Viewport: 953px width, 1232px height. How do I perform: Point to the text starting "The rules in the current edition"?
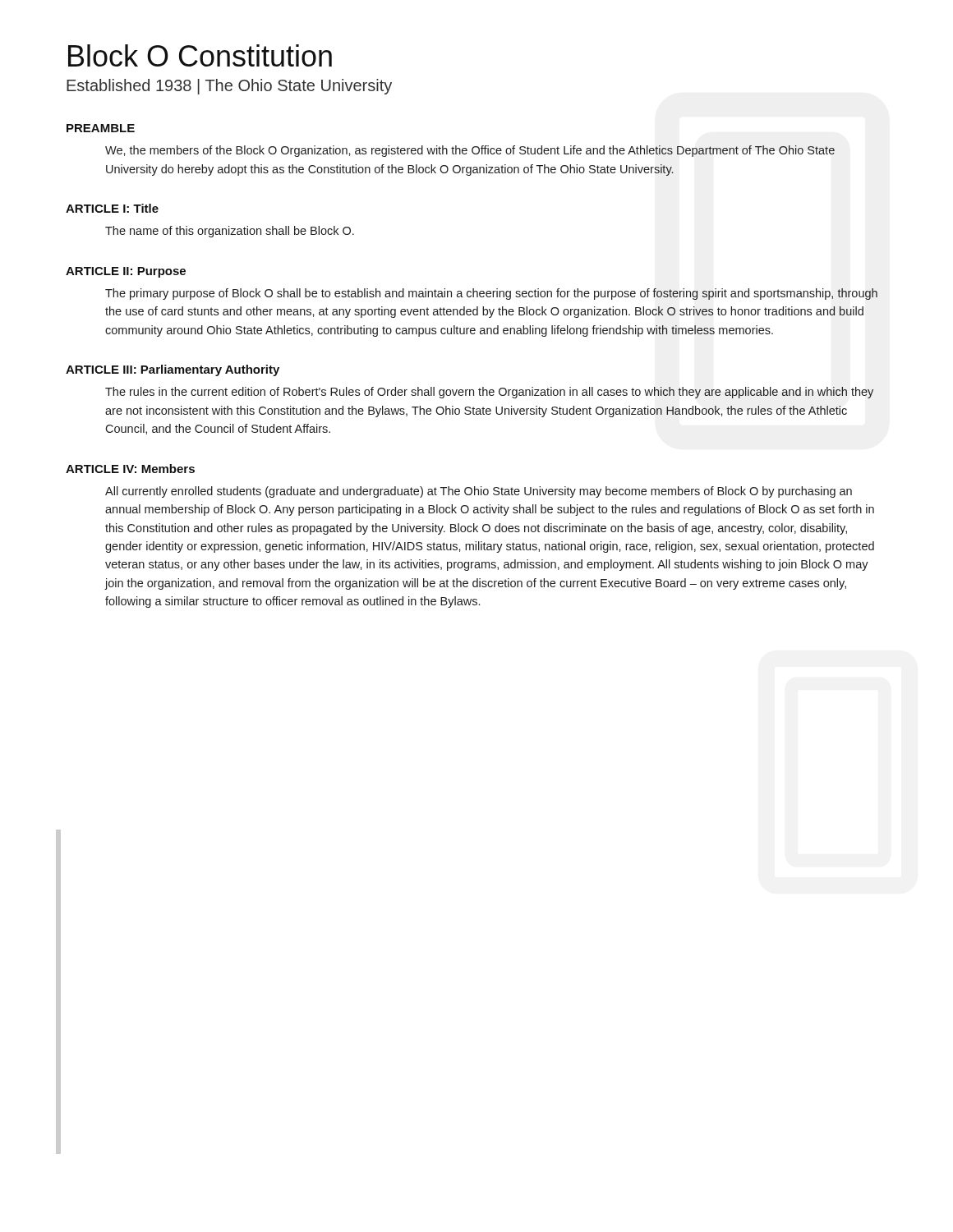[496, 411]
